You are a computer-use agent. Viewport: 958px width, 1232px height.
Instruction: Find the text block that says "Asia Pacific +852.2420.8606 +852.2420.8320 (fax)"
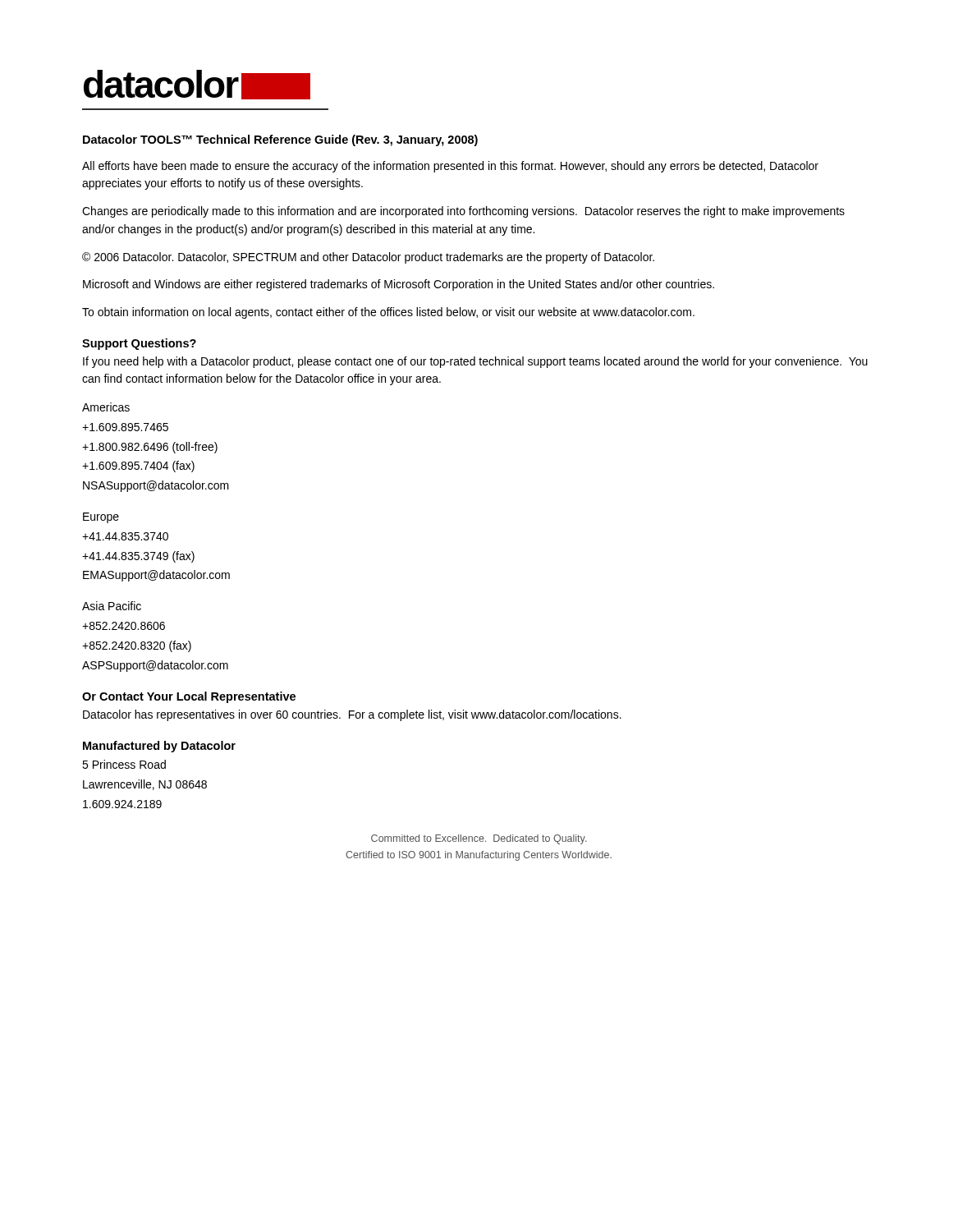(155, 636)
